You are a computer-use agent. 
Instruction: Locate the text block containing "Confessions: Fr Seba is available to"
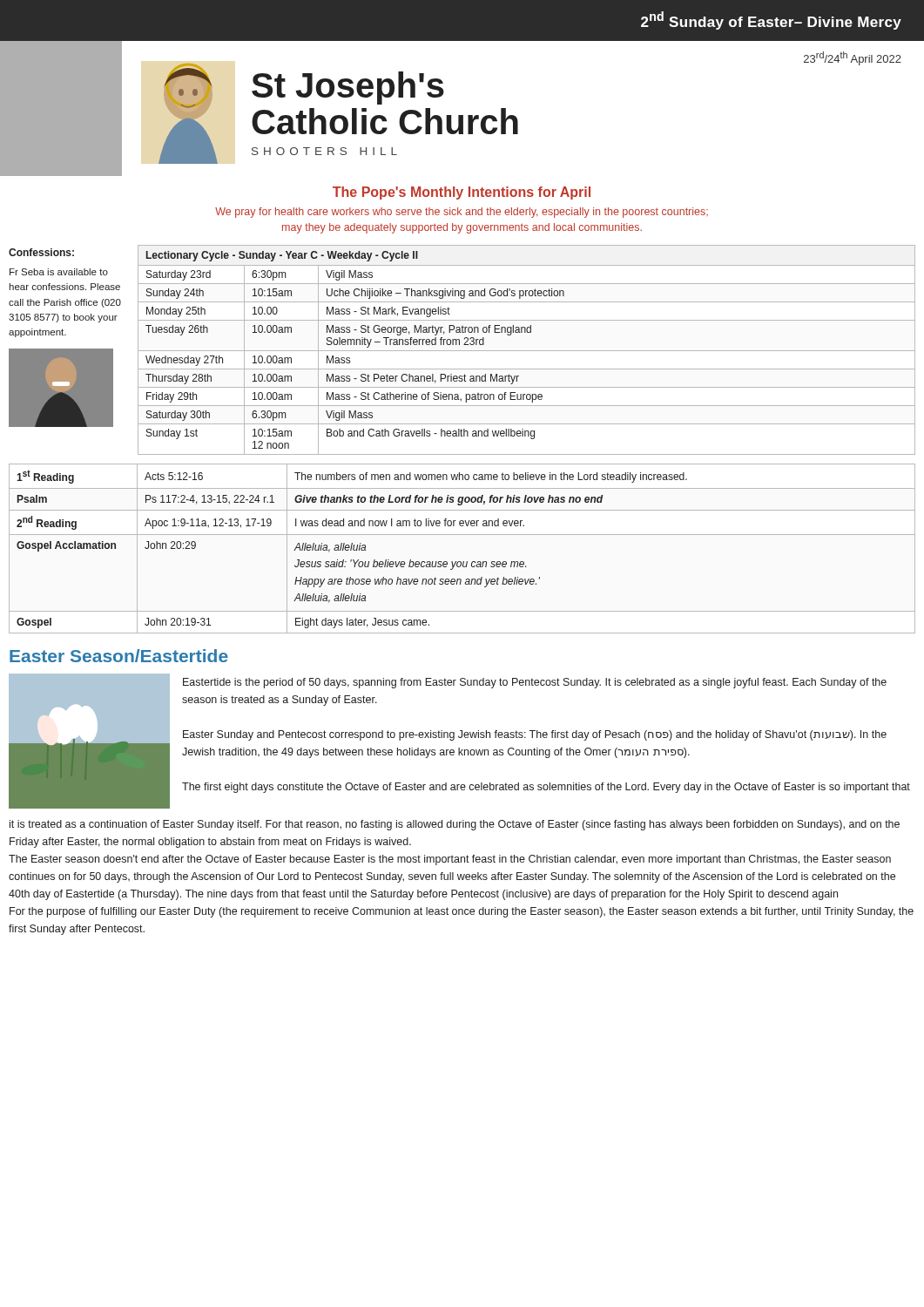click(x=69, y=336)
